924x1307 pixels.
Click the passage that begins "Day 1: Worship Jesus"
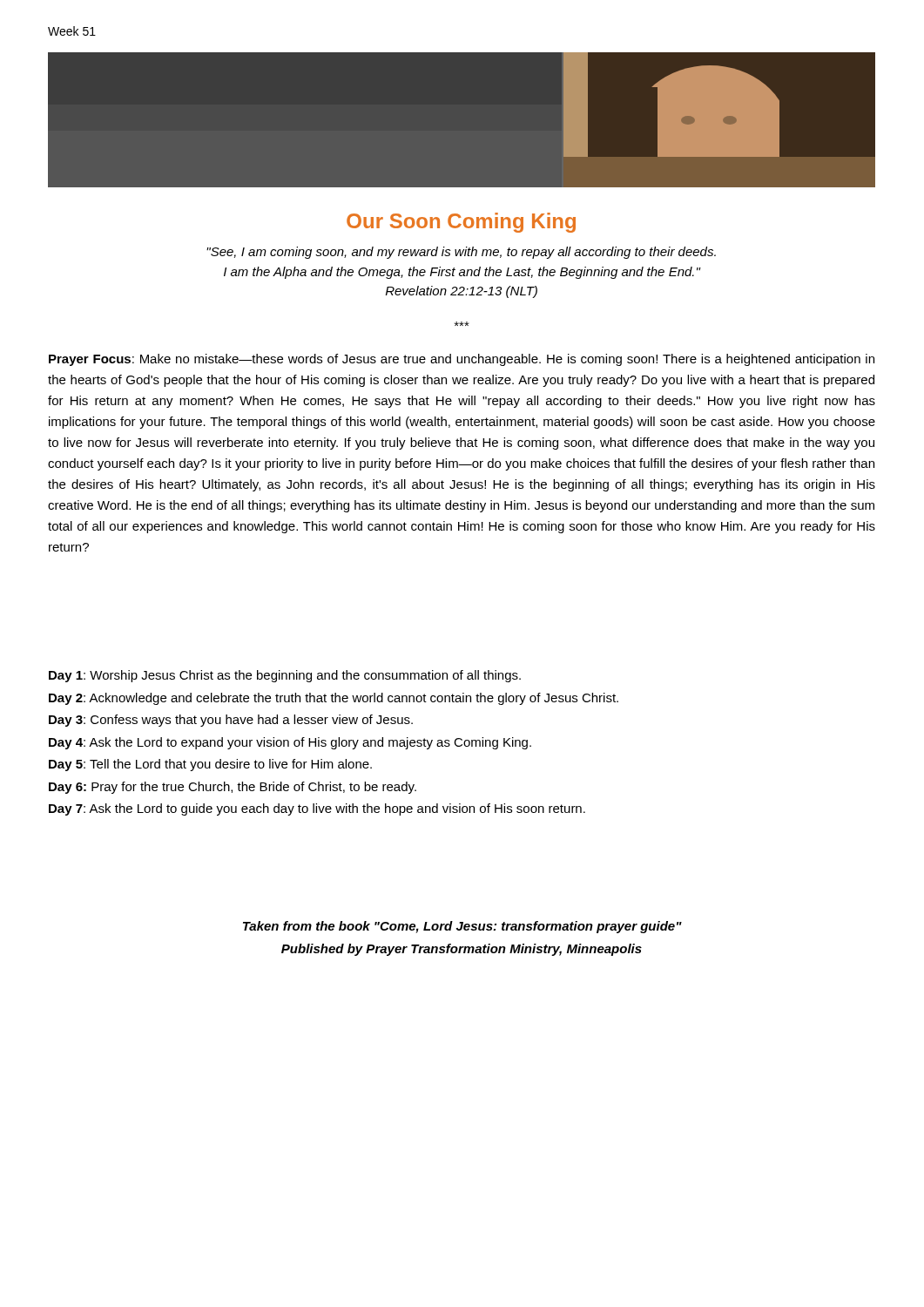click(285, 675)
